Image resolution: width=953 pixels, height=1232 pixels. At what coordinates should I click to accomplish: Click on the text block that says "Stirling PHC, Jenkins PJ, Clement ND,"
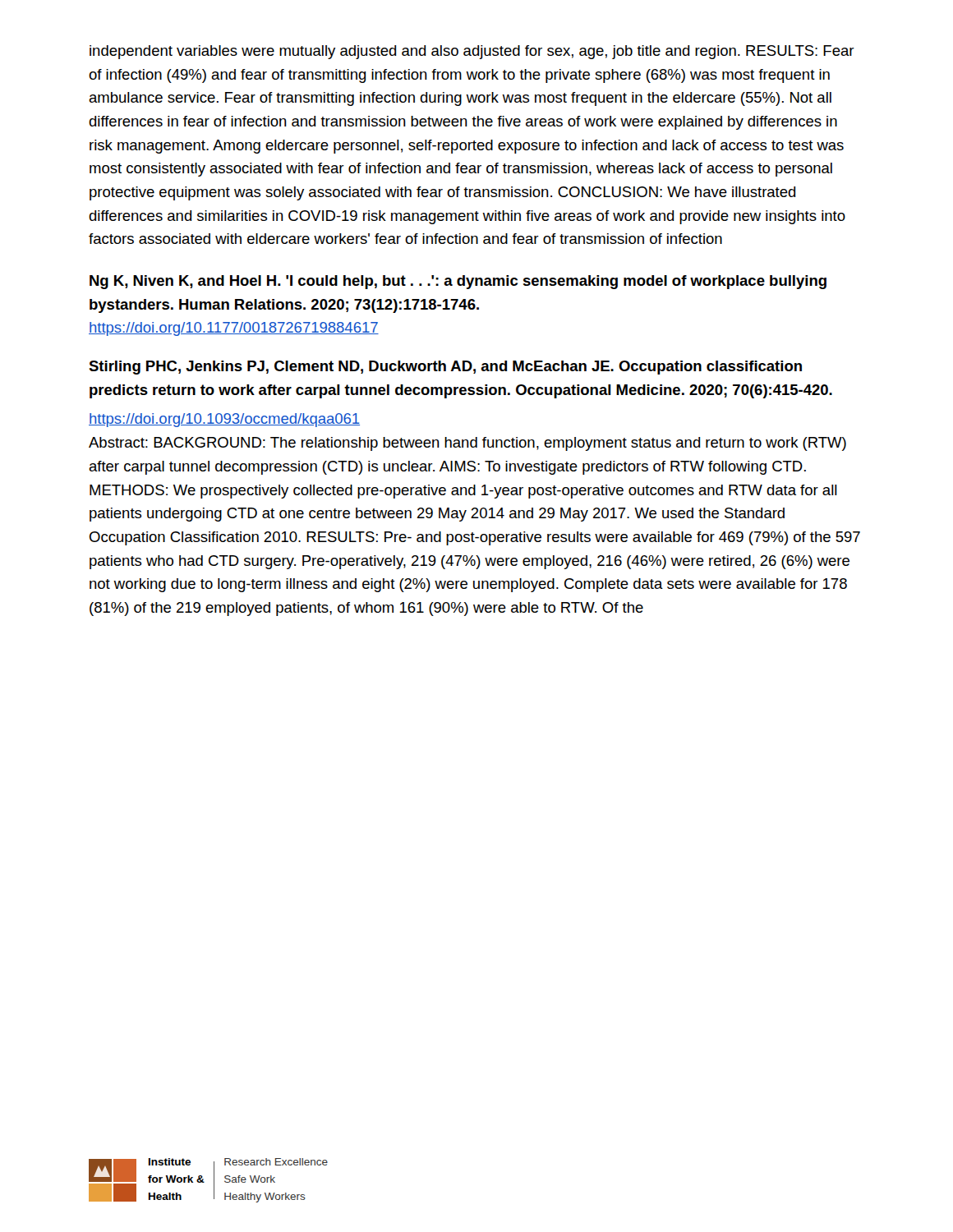(x=461, y=378)
